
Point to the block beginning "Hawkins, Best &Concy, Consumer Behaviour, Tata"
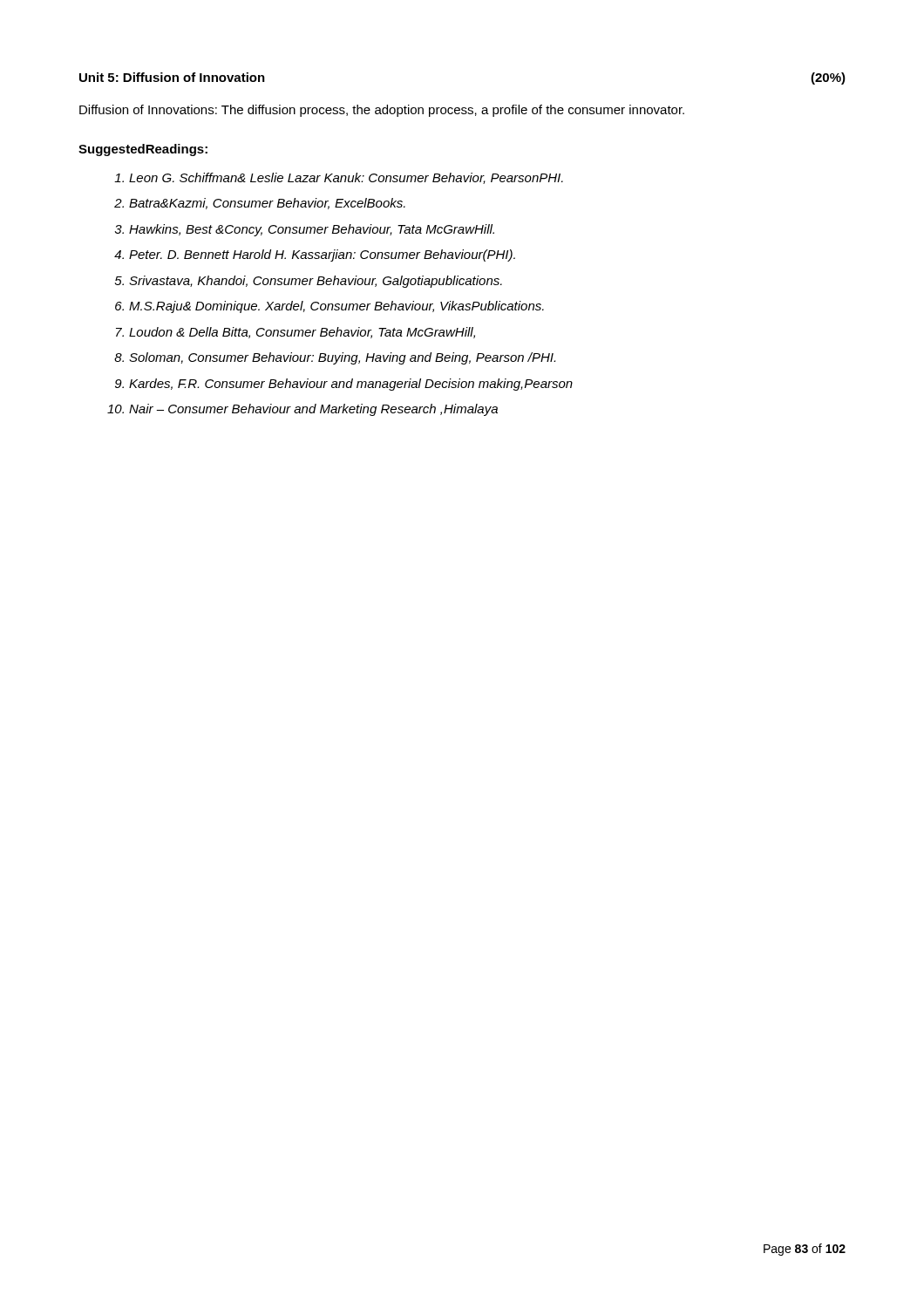point(312,228)
